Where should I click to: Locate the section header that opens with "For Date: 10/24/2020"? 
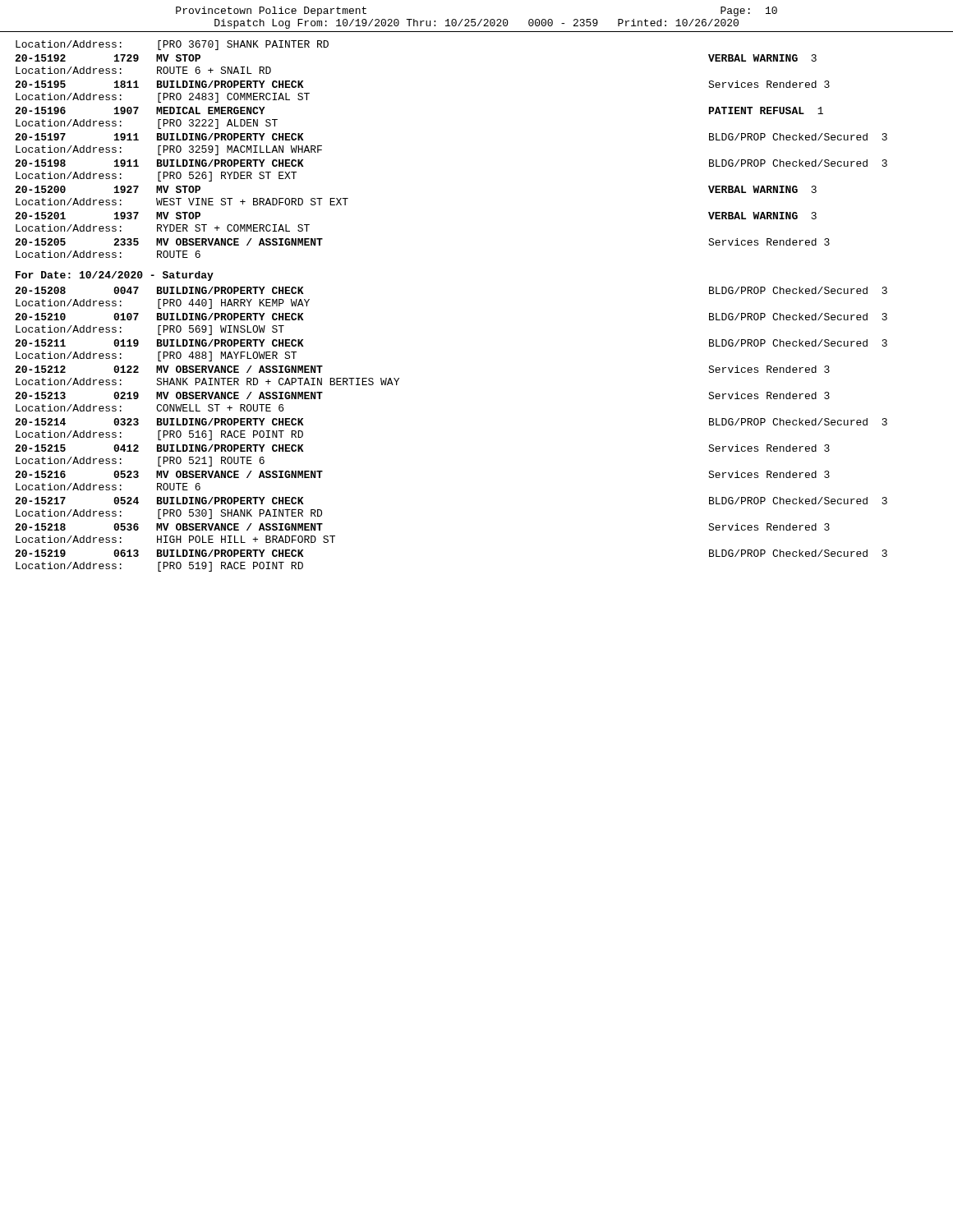[114, 276]
